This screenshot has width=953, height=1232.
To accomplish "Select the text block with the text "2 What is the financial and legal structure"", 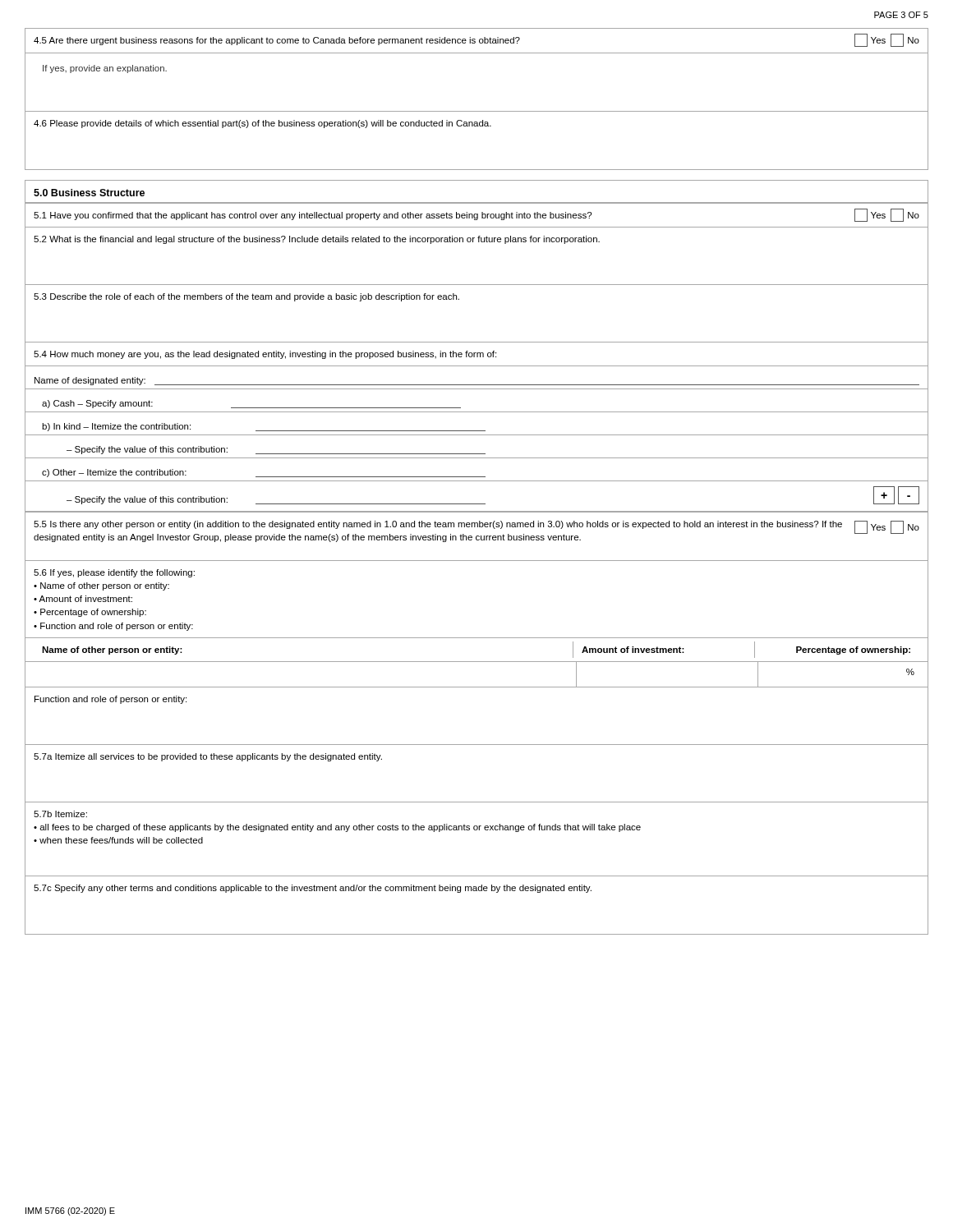I will click(476, 239).
